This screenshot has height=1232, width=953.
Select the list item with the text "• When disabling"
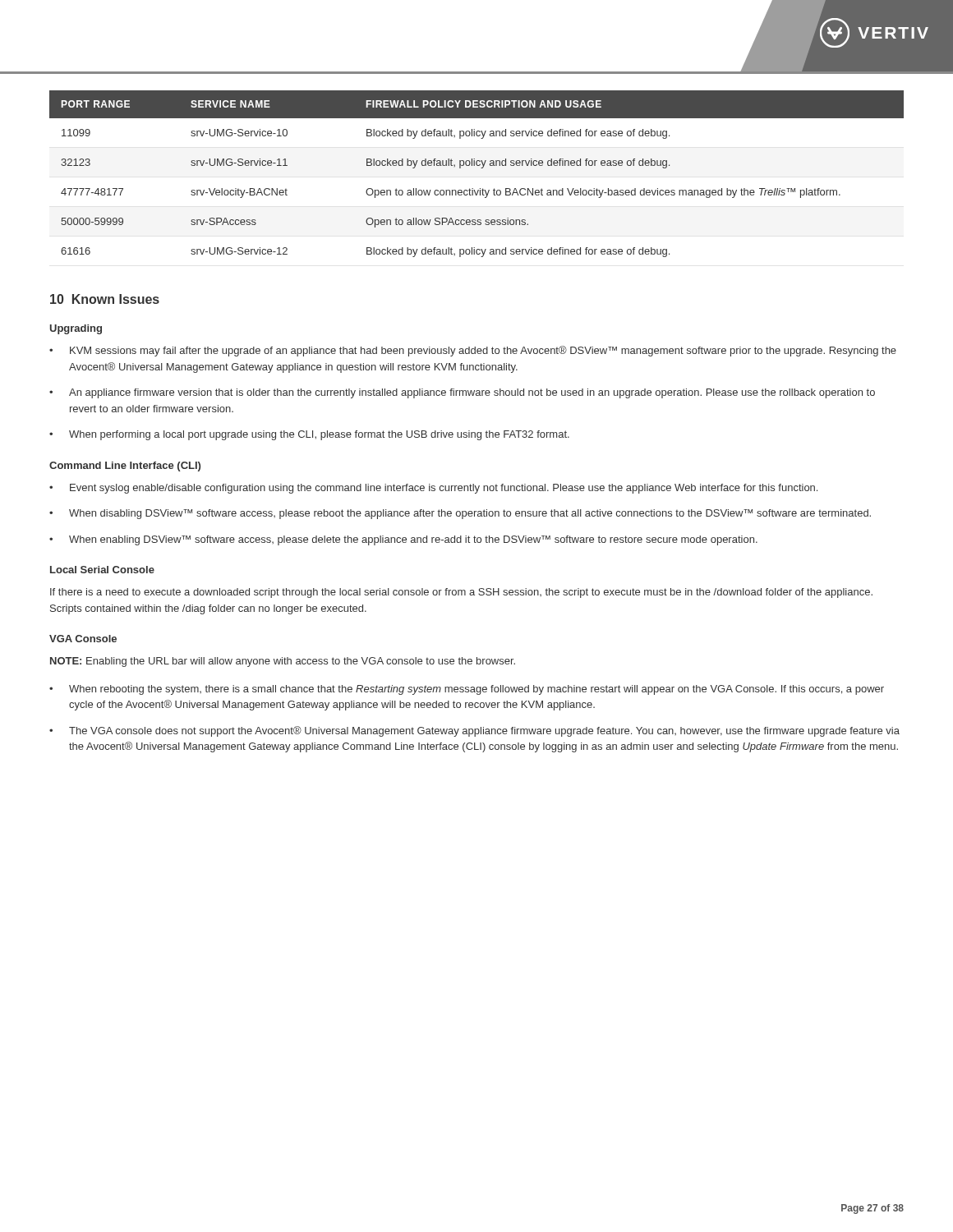(x=461, y=513)
